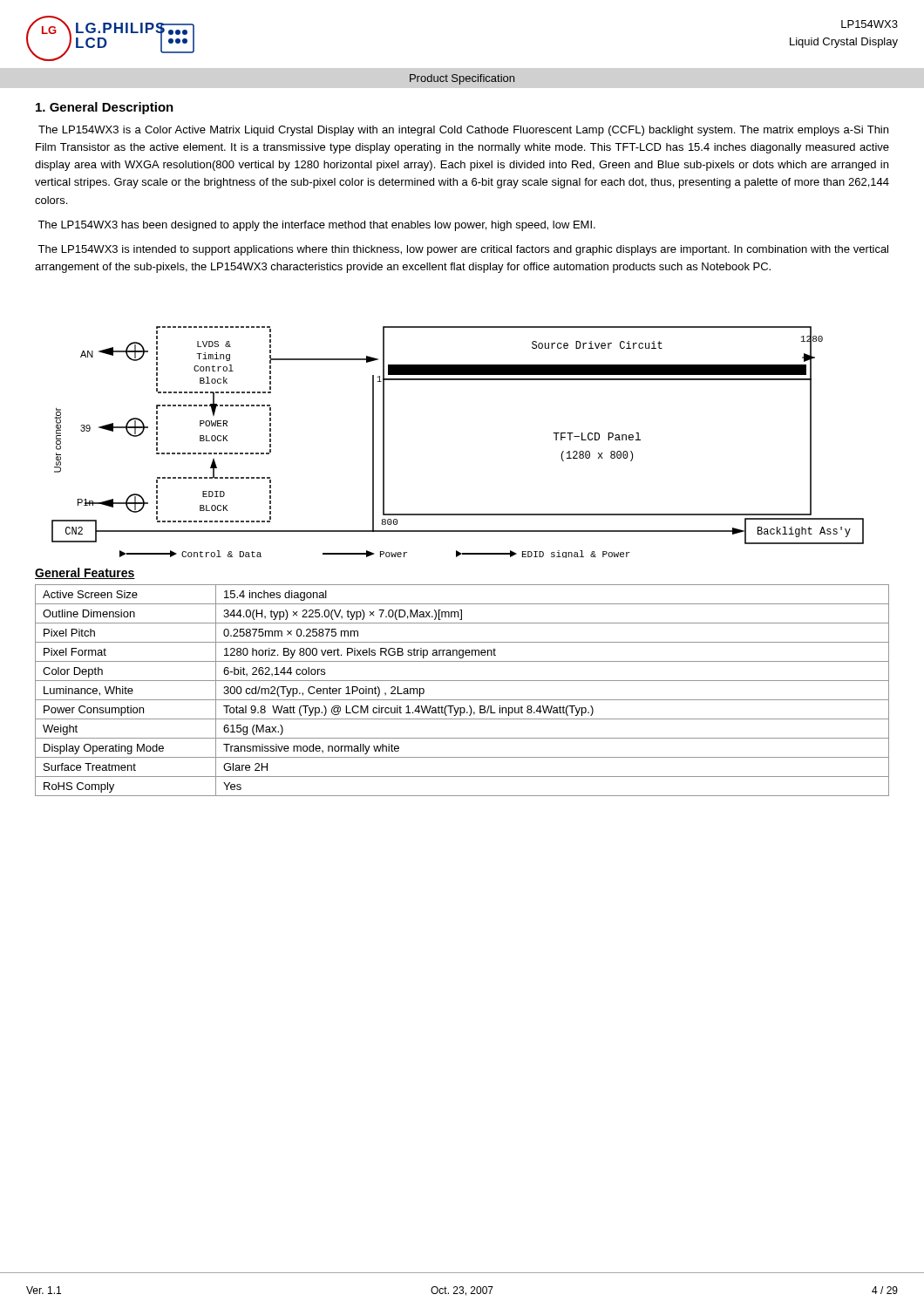
Task: Click on the table containing "344.0(H, typ) ×"
Action: 462,690
